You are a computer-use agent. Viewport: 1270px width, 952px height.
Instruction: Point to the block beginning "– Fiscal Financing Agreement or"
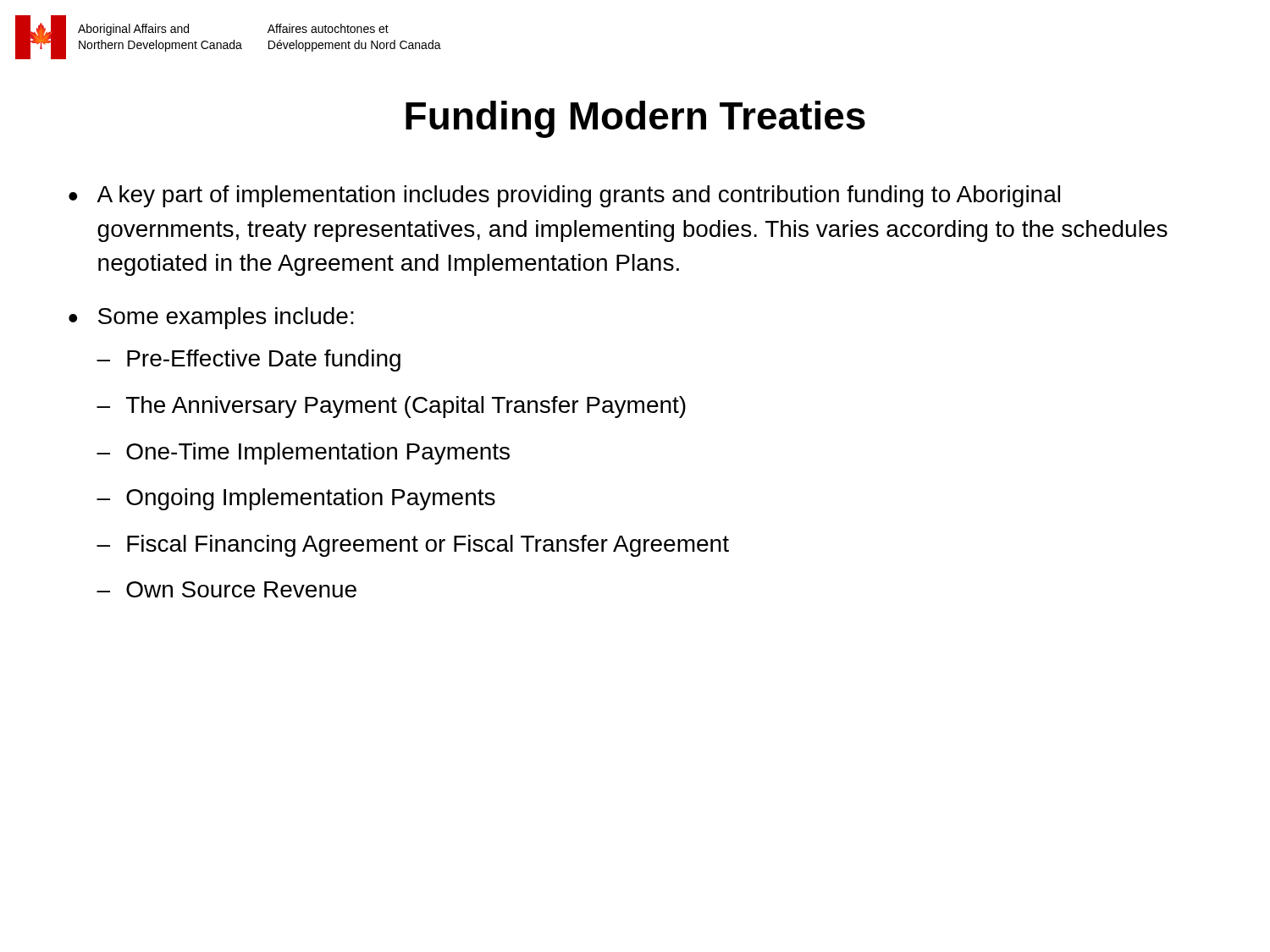tap(650, 544)
